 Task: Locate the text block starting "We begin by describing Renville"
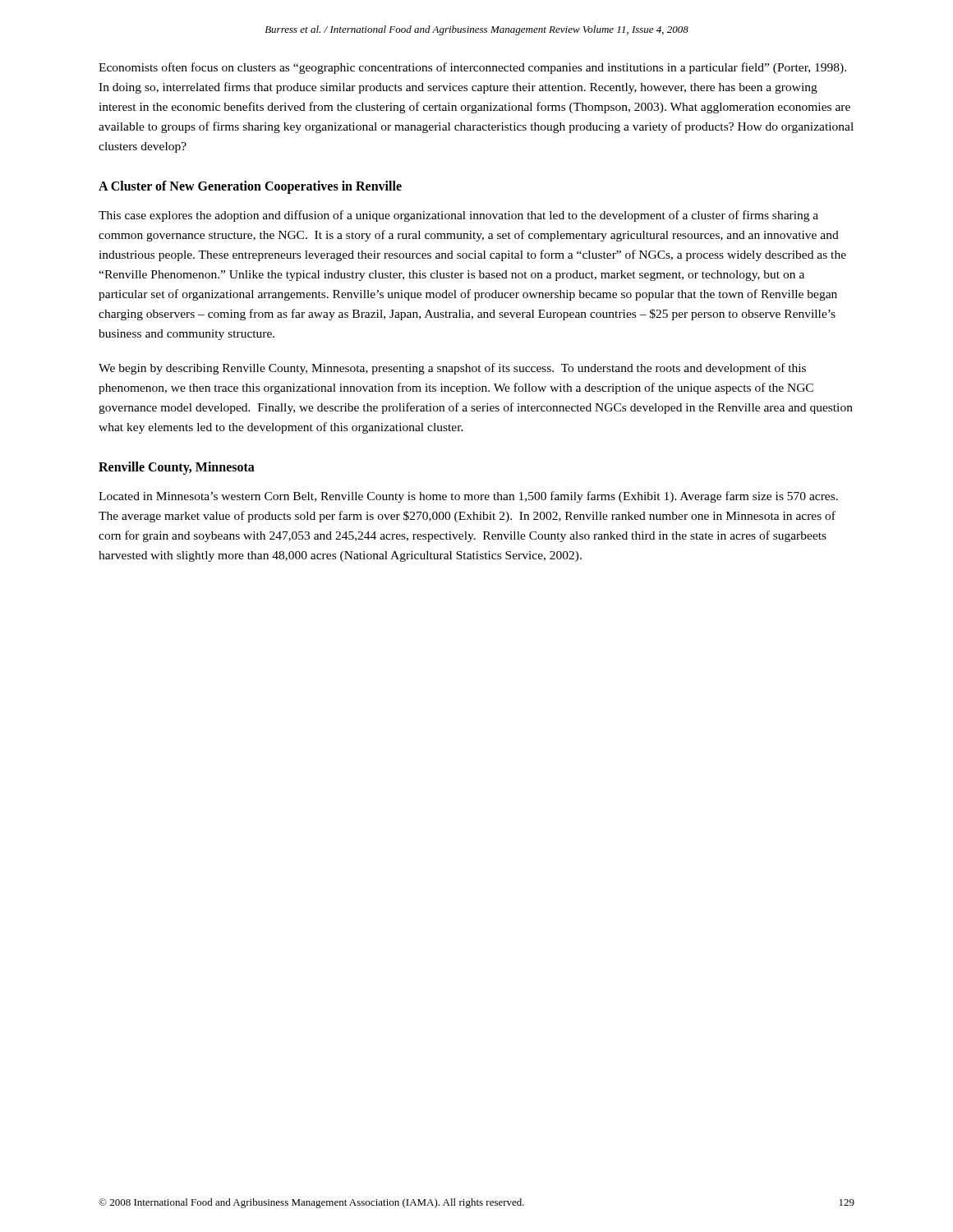476,397
